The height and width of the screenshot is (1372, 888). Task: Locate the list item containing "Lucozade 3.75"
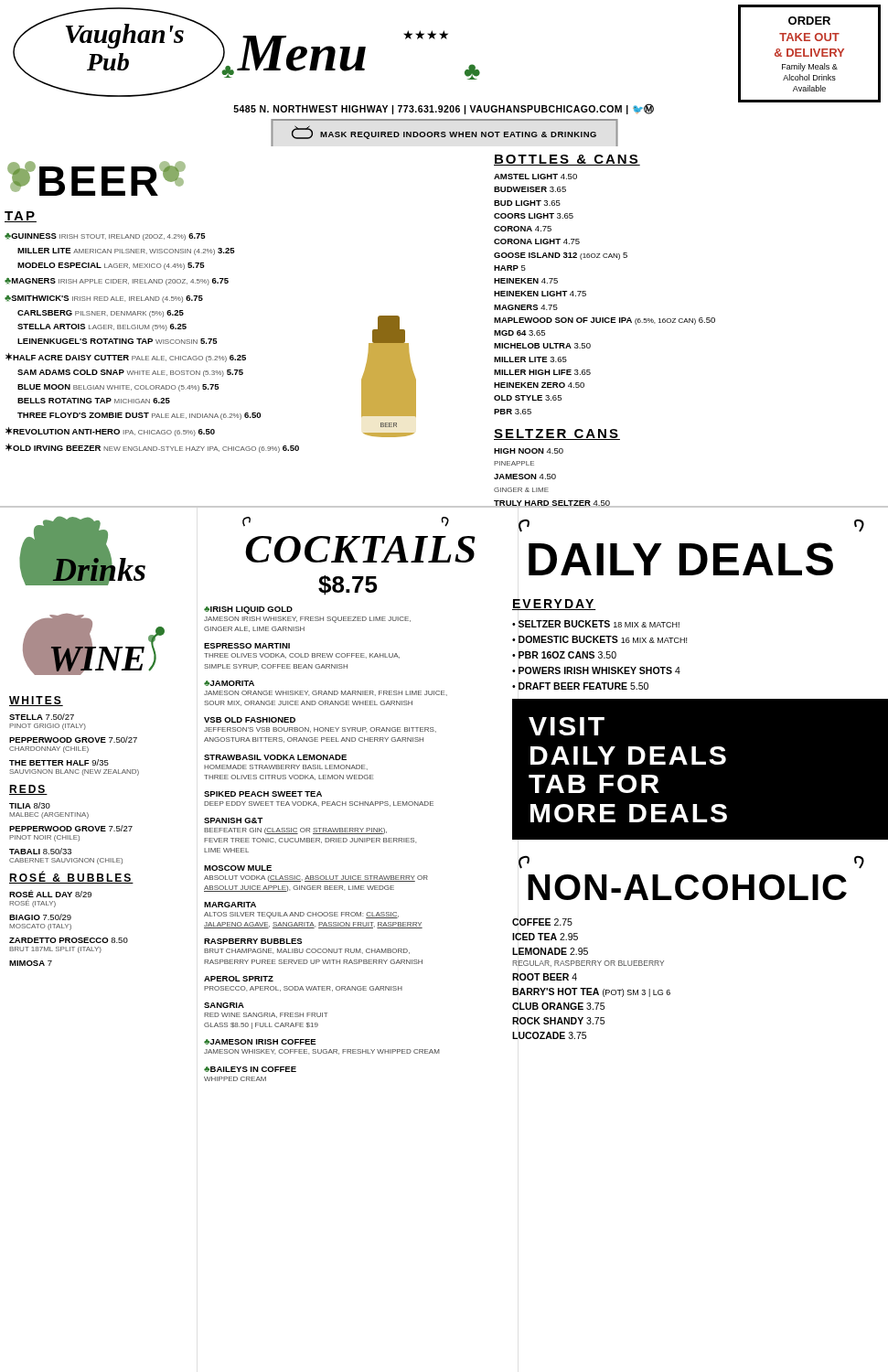pyautogui.click(x=549, y=1035)
